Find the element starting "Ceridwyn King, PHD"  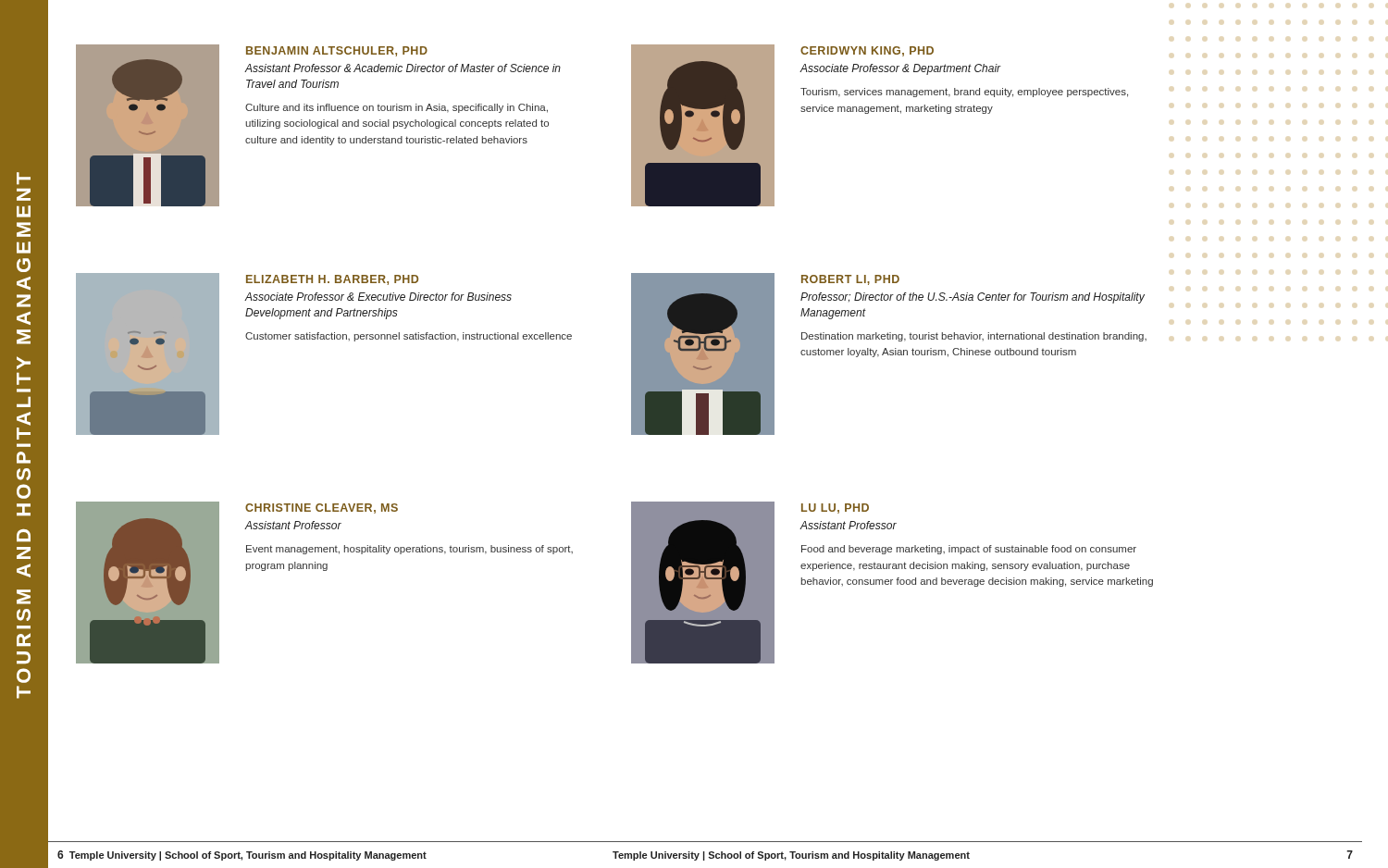point(868,51)
